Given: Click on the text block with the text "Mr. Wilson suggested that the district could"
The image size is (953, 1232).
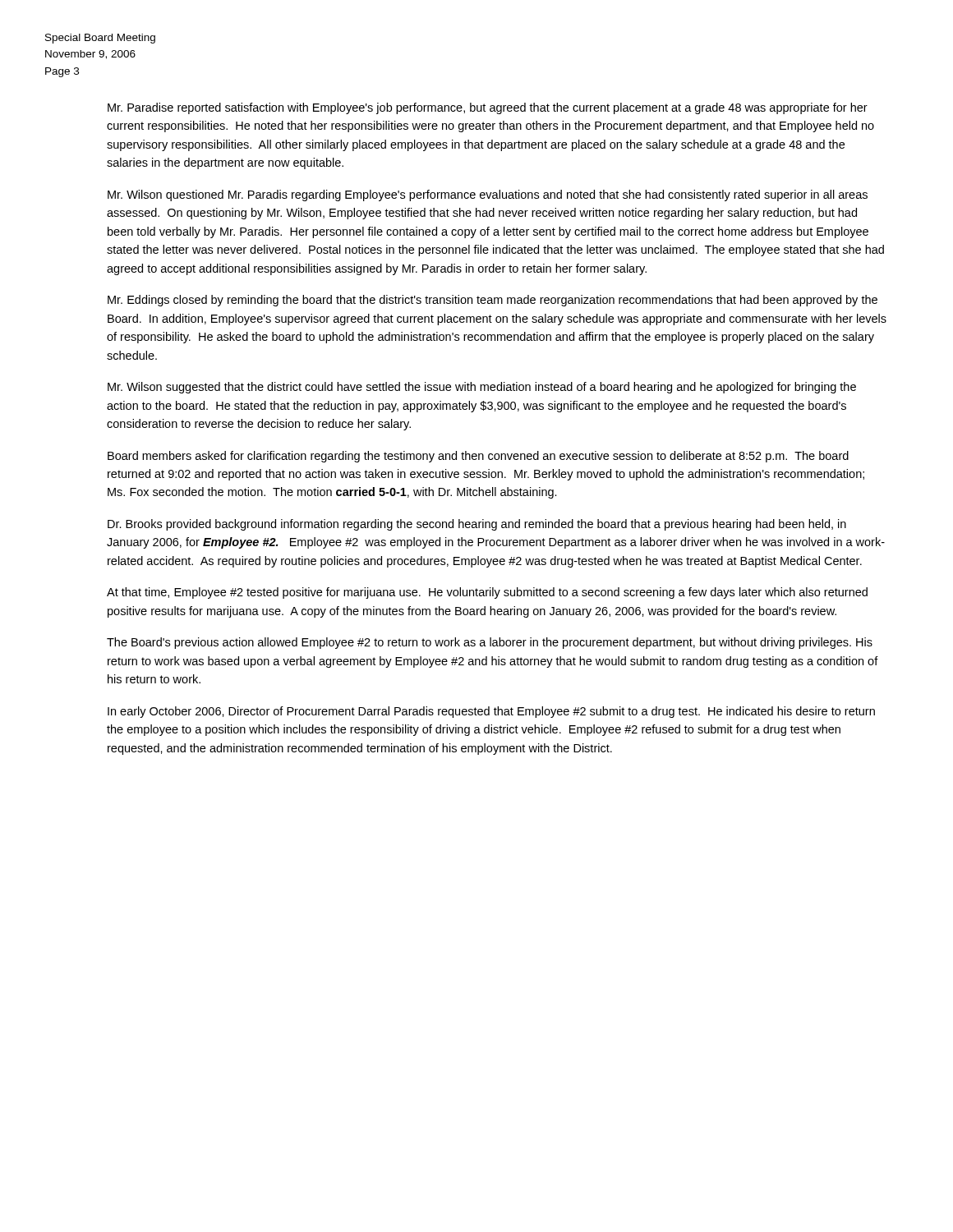Looking at the screenshot, I should click(x=482, y=405).
